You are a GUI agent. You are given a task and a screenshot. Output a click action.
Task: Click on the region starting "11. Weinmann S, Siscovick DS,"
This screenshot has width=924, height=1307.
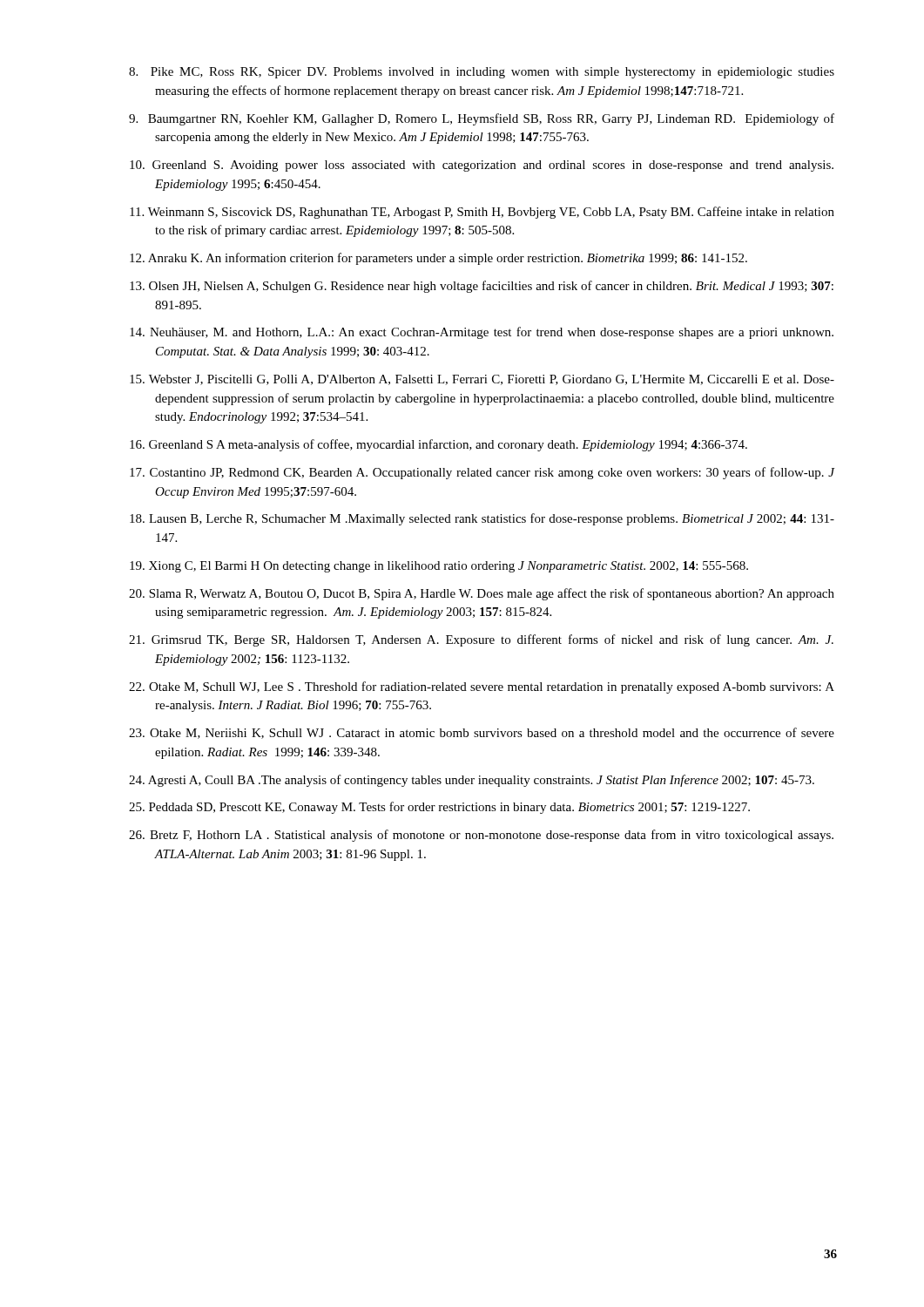tap(482, 221)
